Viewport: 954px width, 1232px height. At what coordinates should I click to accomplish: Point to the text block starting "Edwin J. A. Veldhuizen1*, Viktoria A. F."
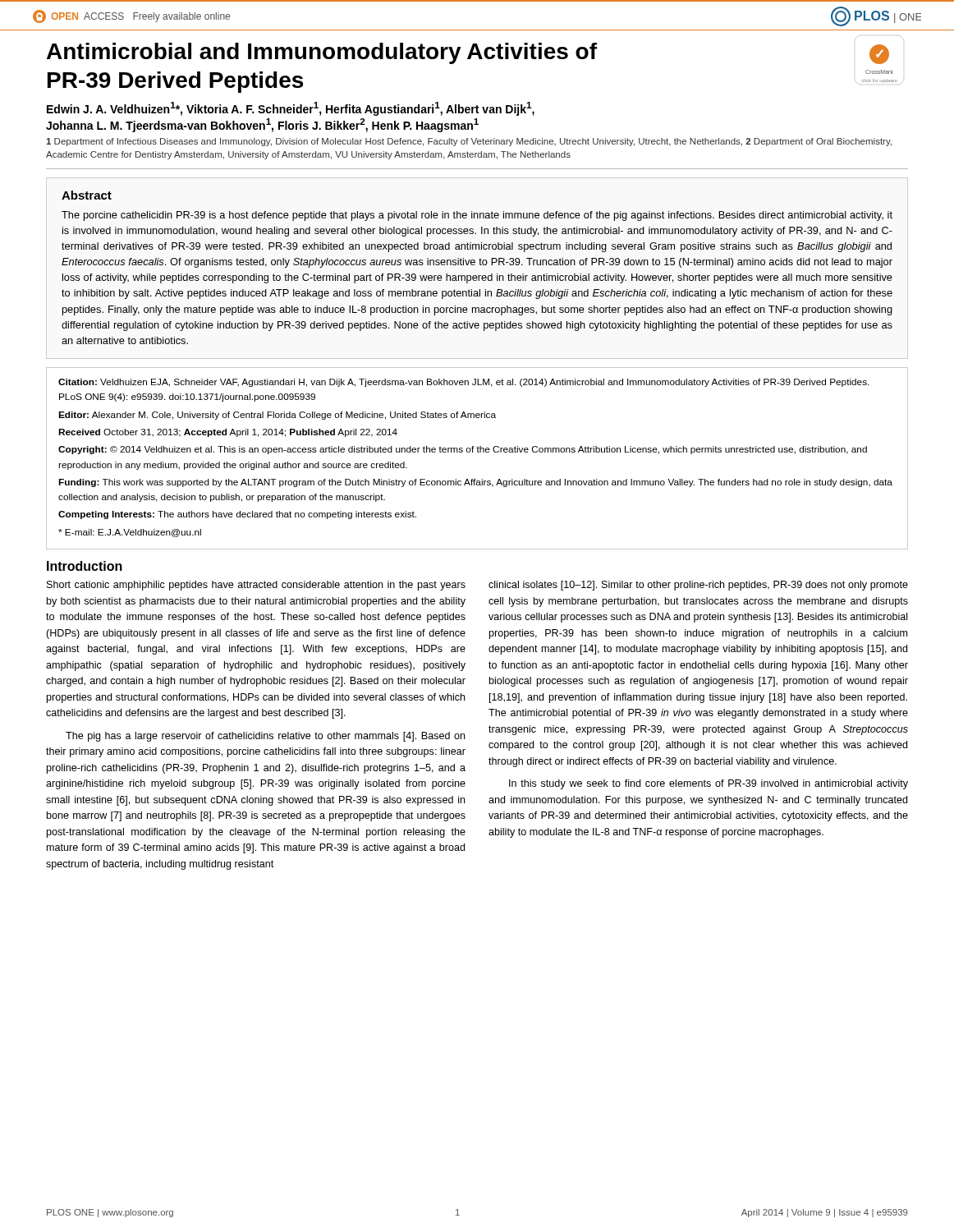click(x=290, y=116)
